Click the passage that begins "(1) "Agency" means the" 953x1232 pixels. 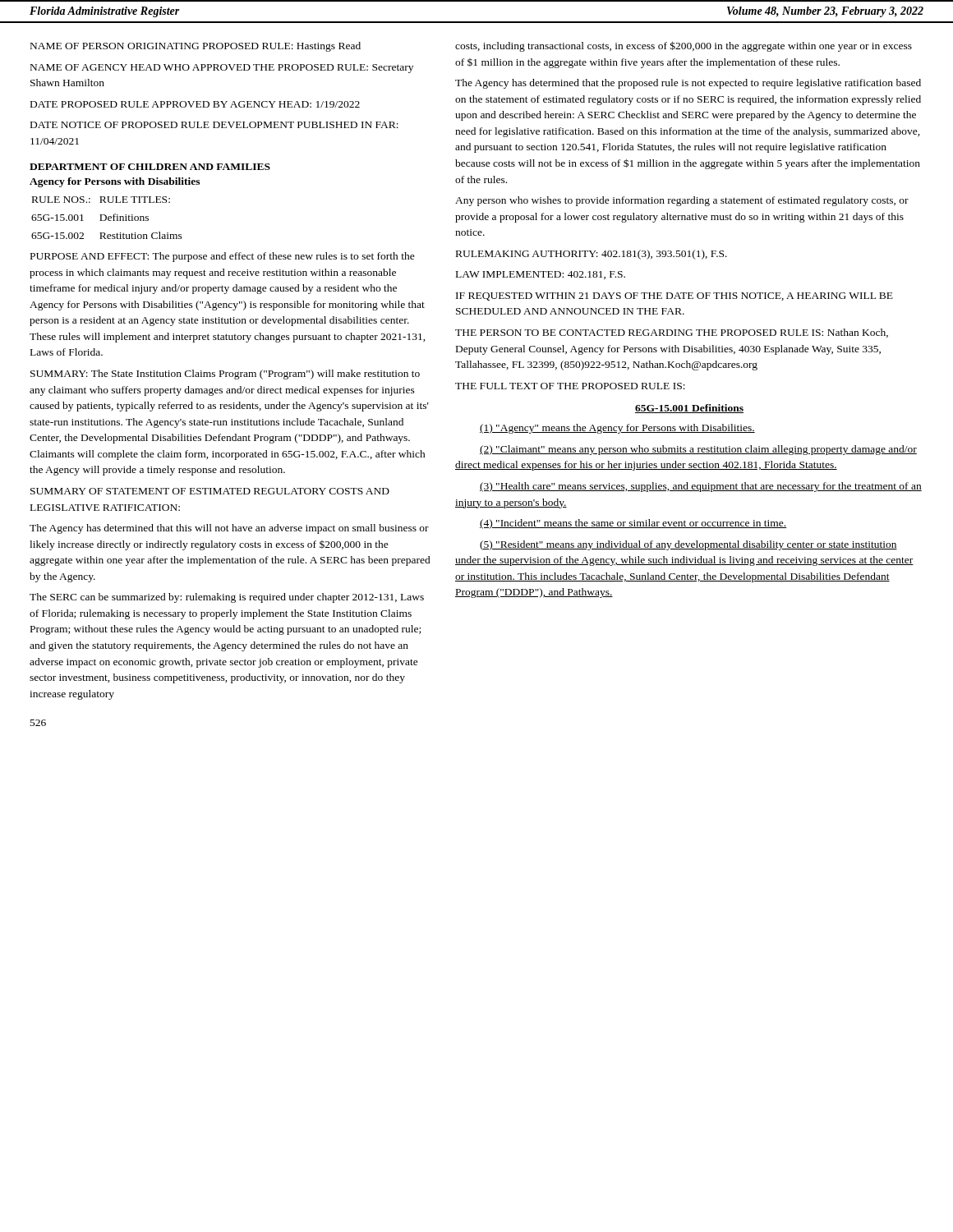[x=689, y=510]
